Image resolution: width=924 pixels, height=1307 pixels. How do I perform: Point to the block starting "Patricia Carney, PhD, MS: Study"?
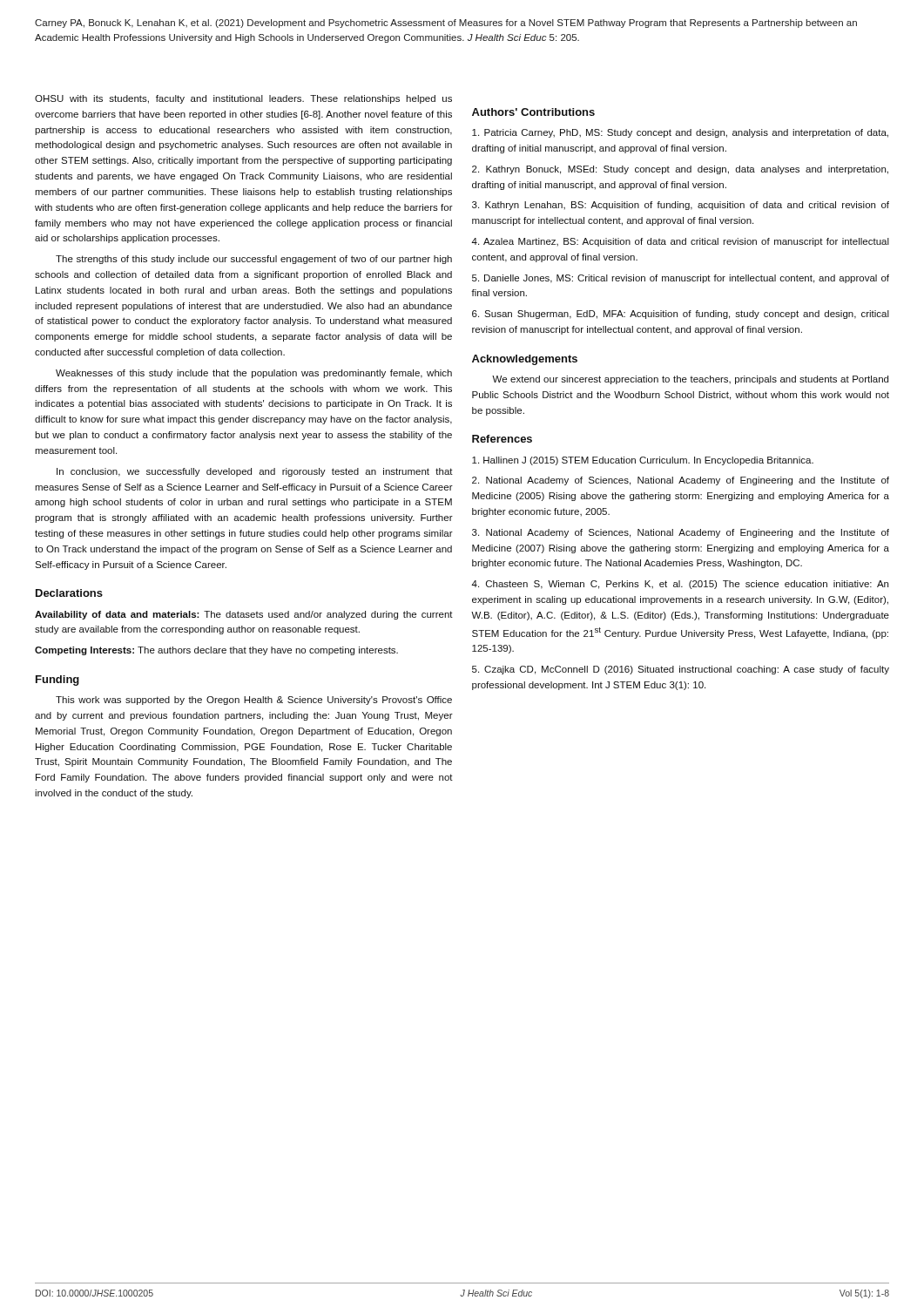point(680,141)
